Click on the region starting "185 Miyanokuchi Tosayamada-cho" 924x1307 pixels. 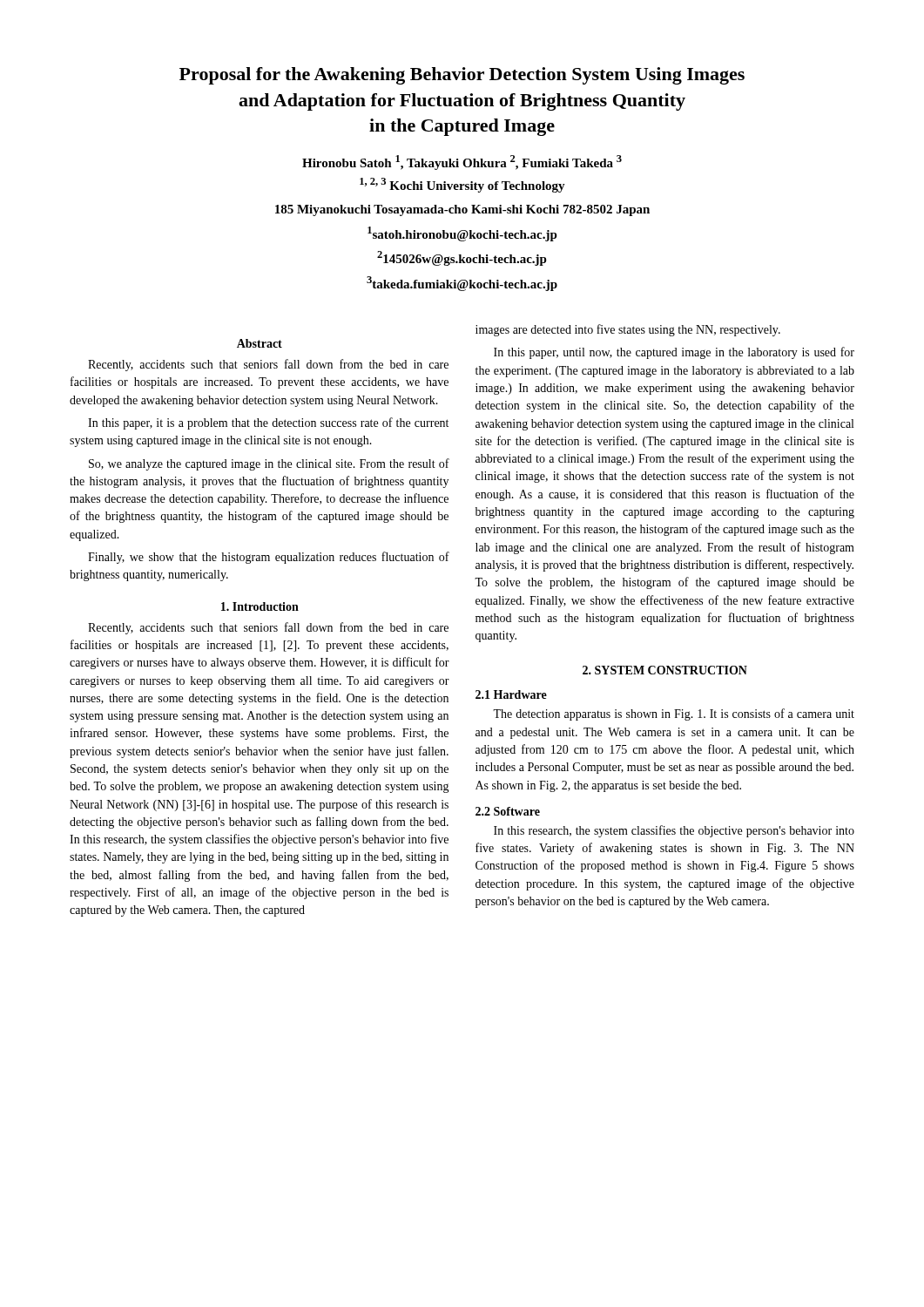[x=462, y=246]
